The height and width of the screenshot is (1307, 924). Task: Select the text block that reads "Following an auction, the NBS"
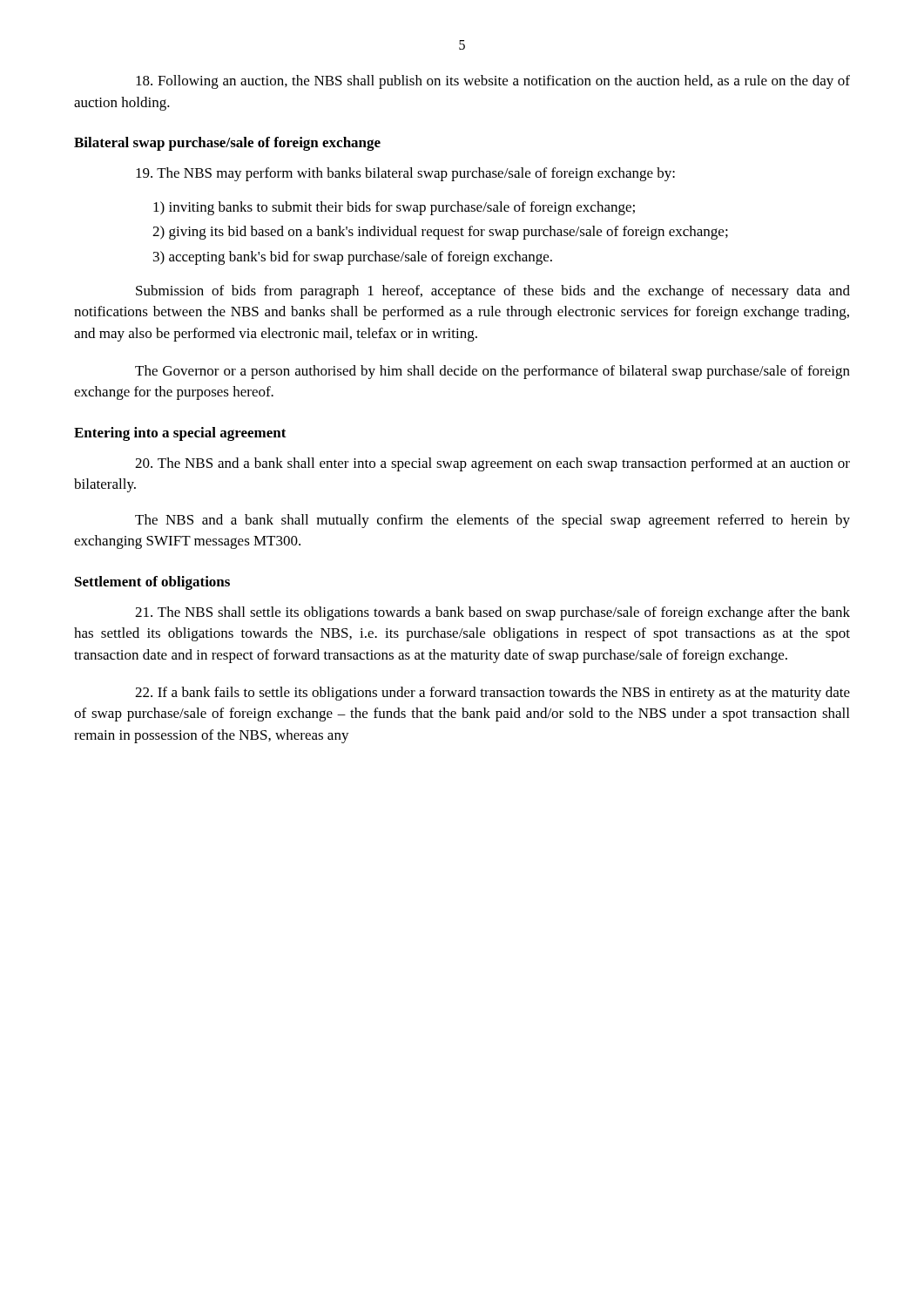462,92
